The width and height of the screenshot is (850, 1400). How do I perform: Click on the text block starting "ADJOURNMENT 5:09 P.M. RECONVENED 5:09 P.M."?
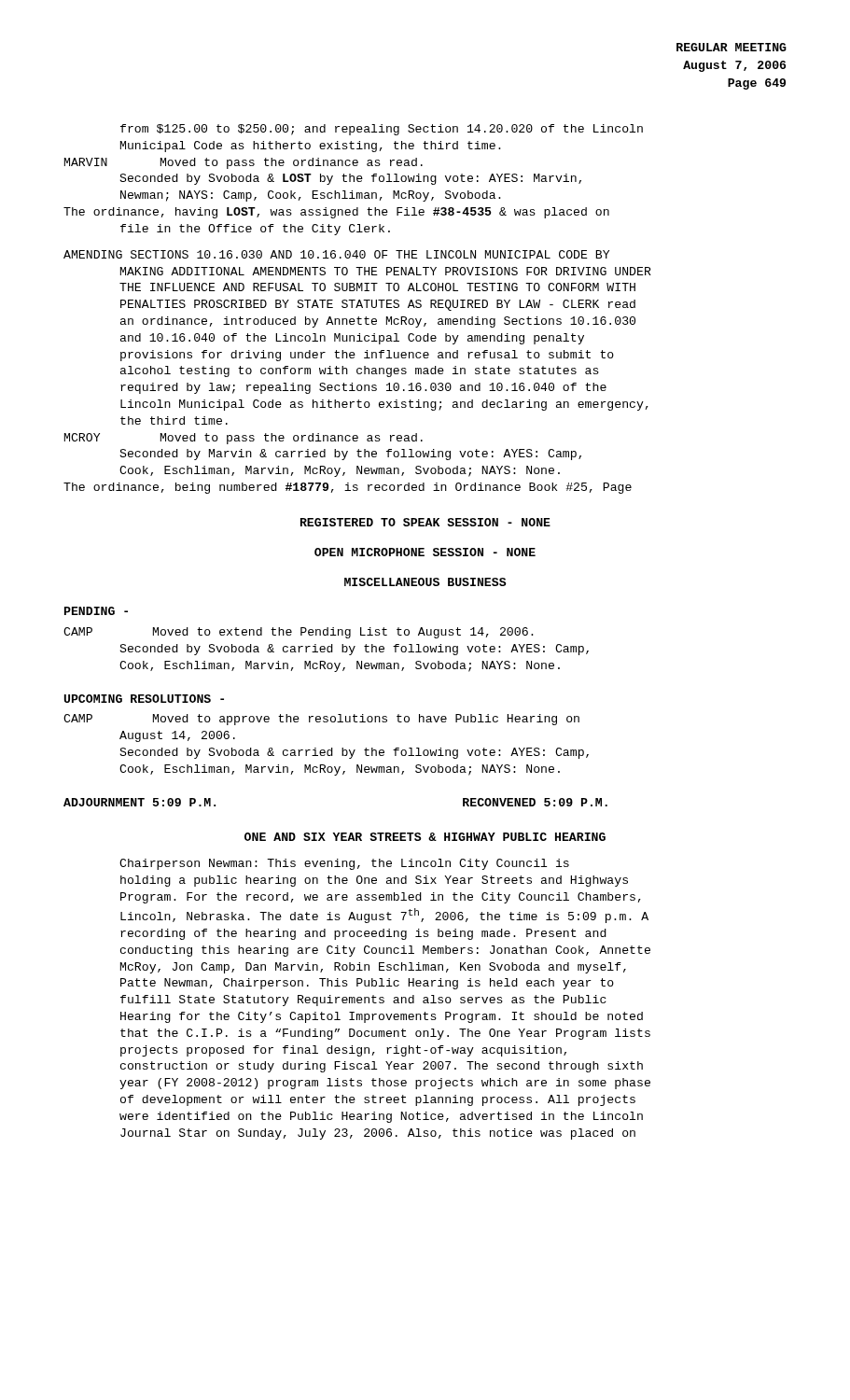point(137,802)
